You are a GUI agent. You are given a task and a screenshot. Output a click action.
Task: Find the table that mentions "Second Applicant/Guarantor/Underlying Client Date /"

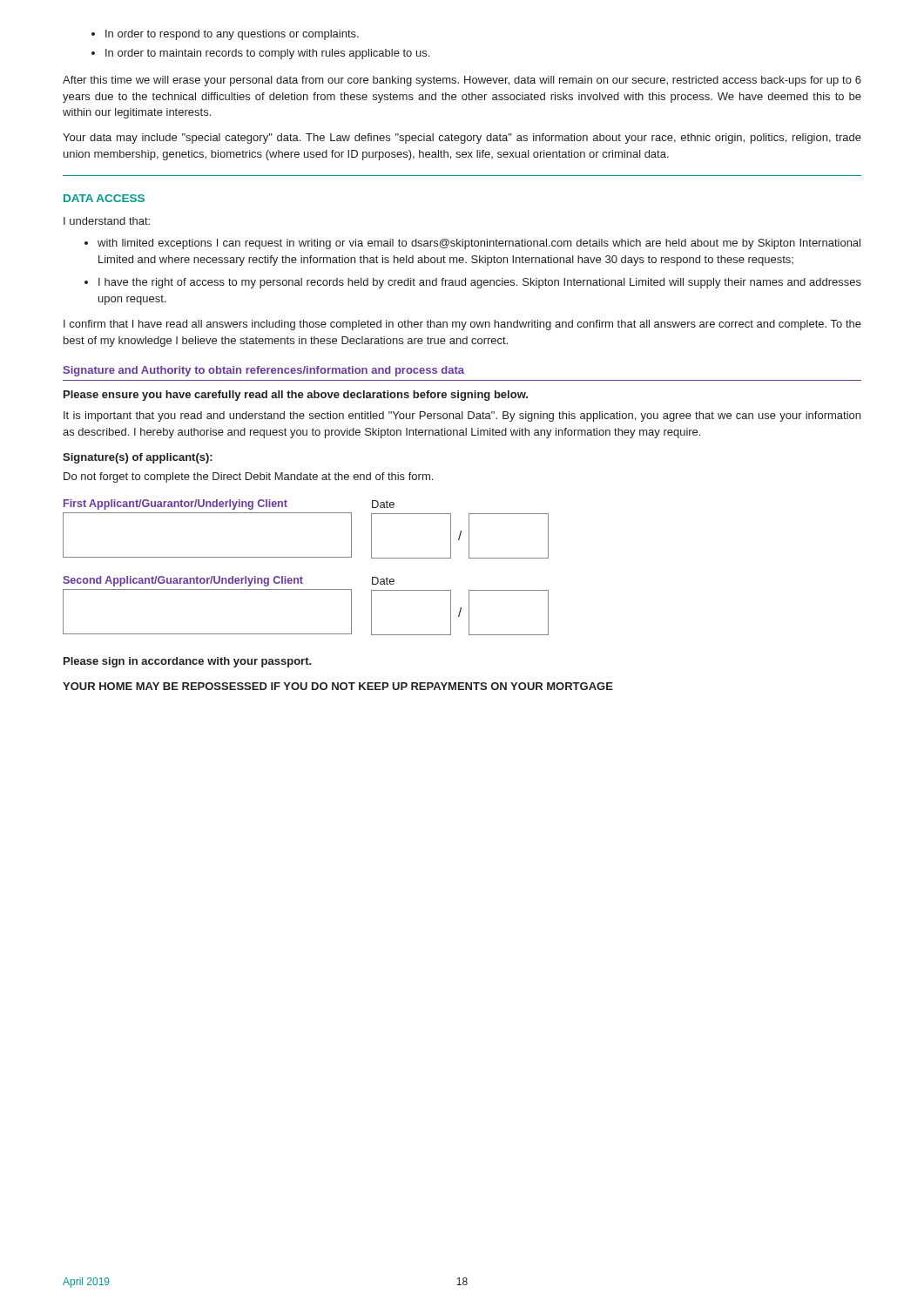click(462, 605)
